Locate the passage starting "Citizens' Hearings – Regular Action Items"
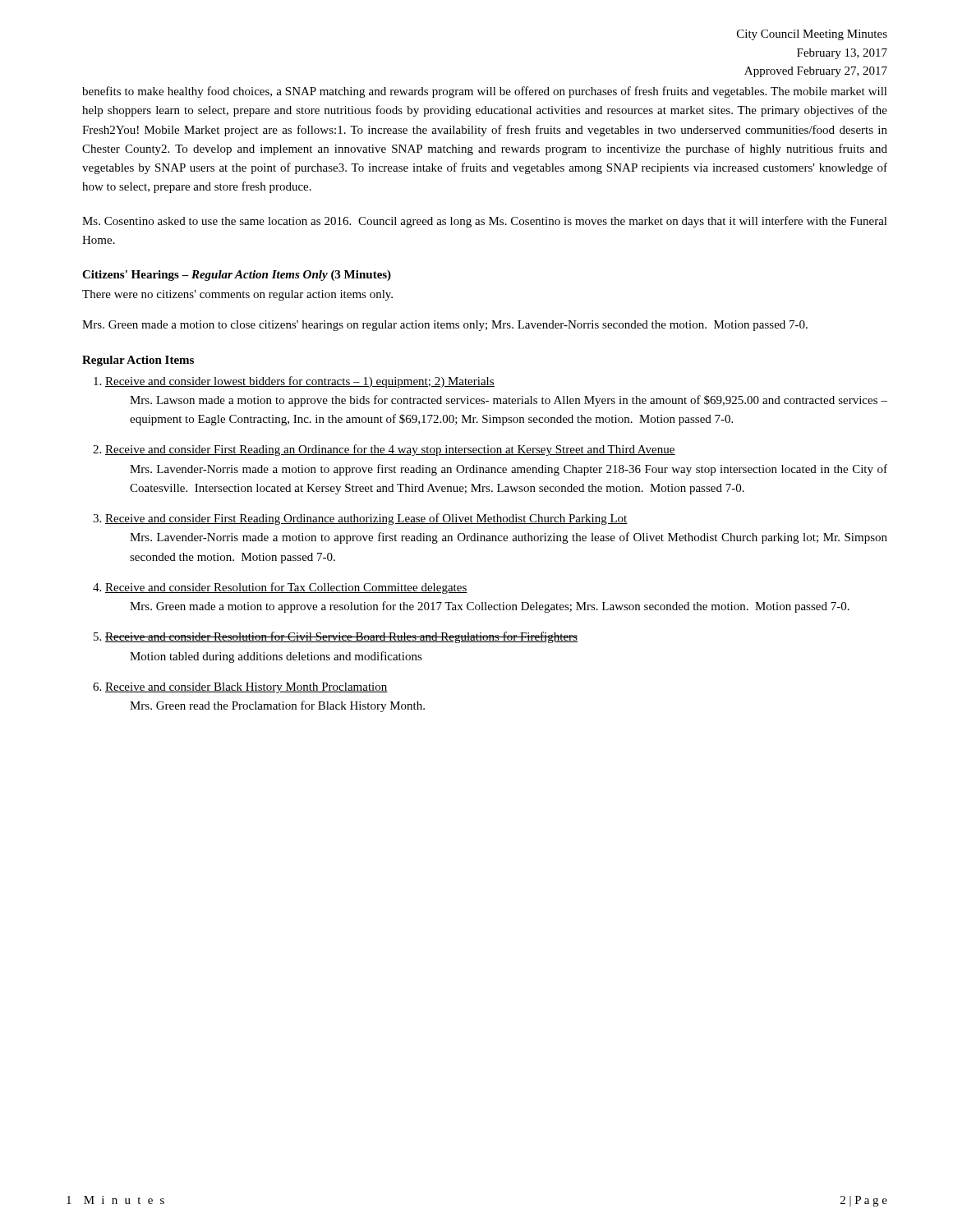This screenshot has height=1232, width=953. pyautogui.click(x=237, y=274)
